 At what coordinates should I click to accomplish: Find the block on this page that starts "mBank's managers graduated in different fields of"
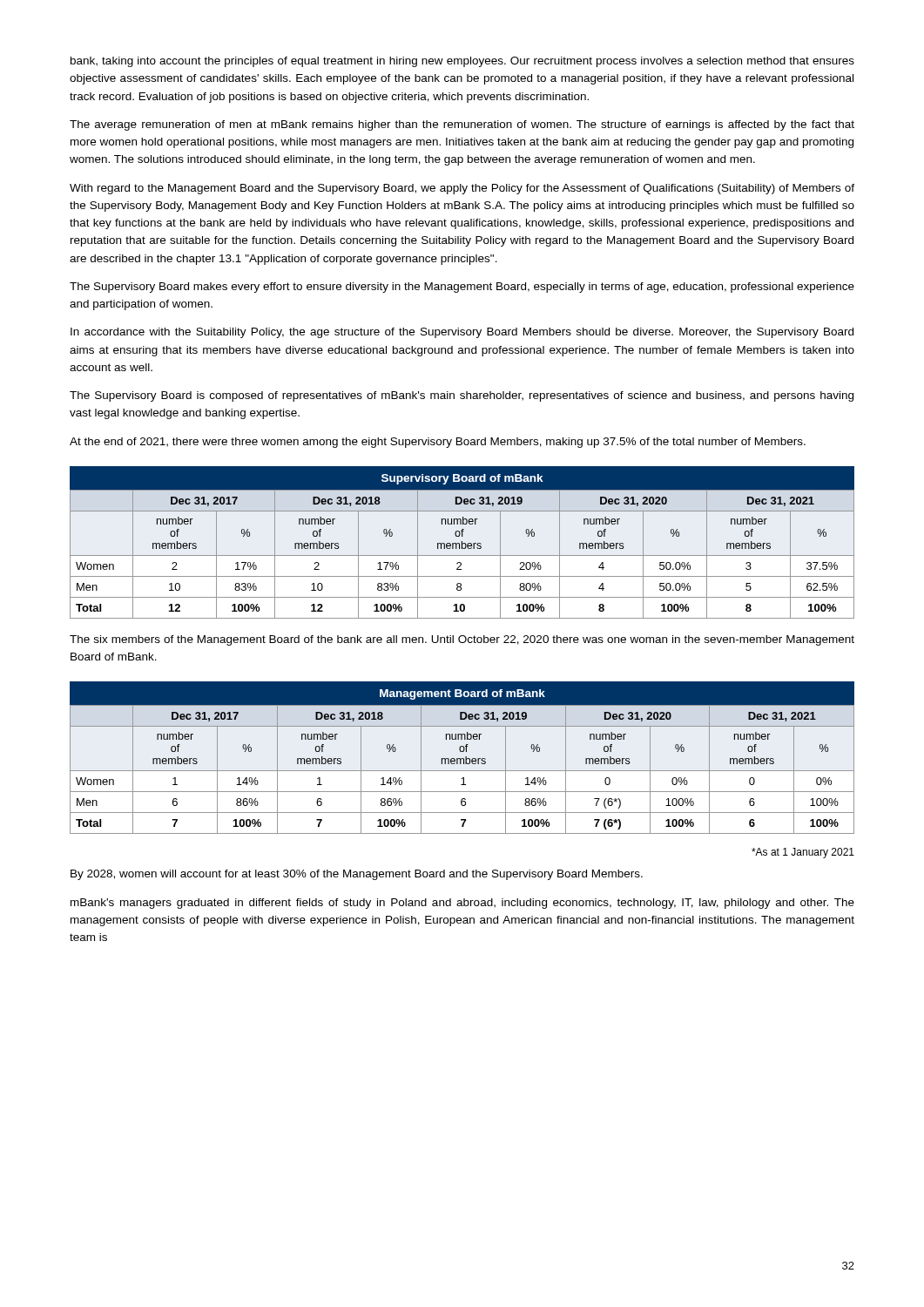[462, 920]
